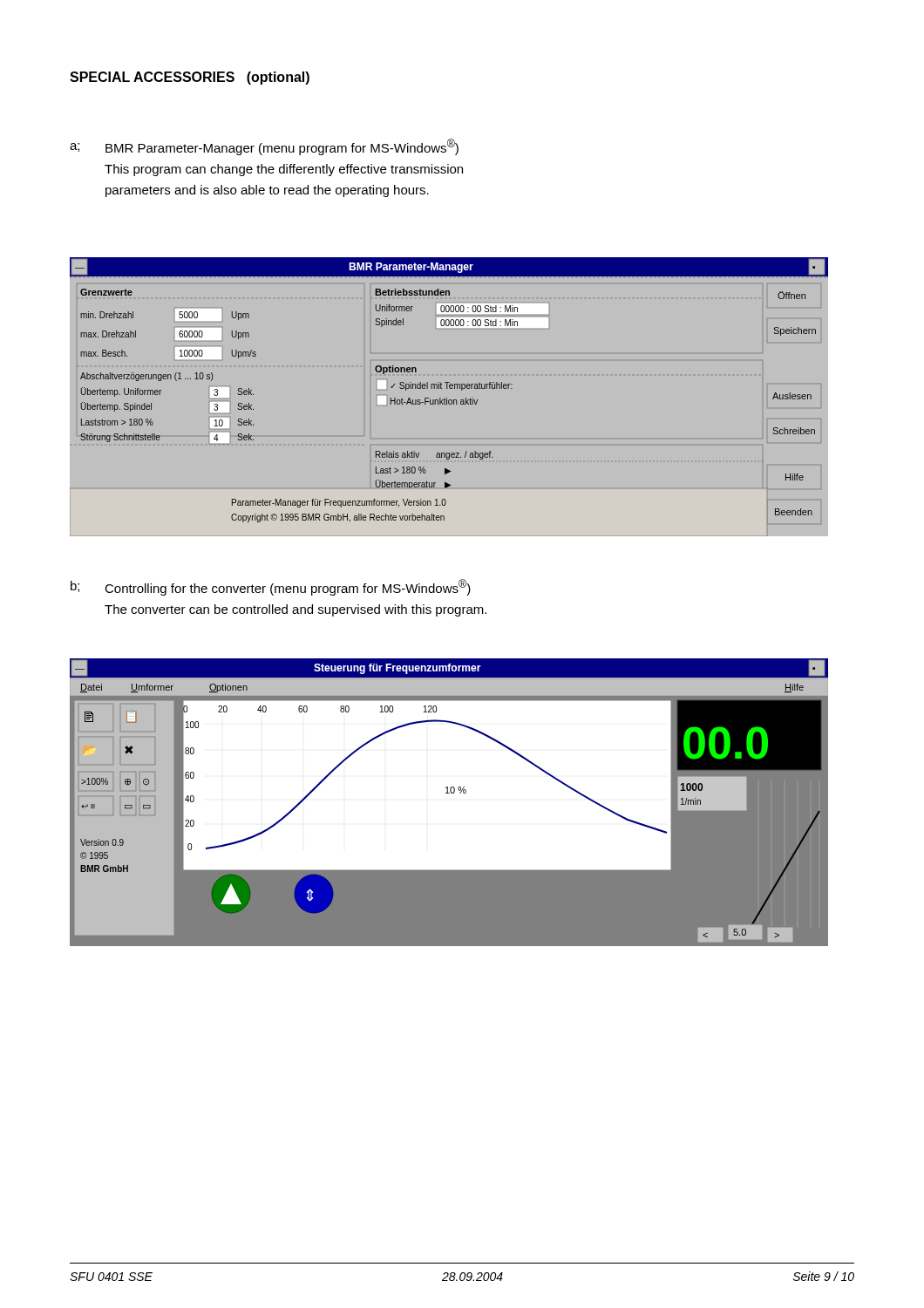This screenshot has width=924, height=1308.
Task: Click on the list item with the text "a; BMR Parameter-Manager"
Action: click(462, 168)
